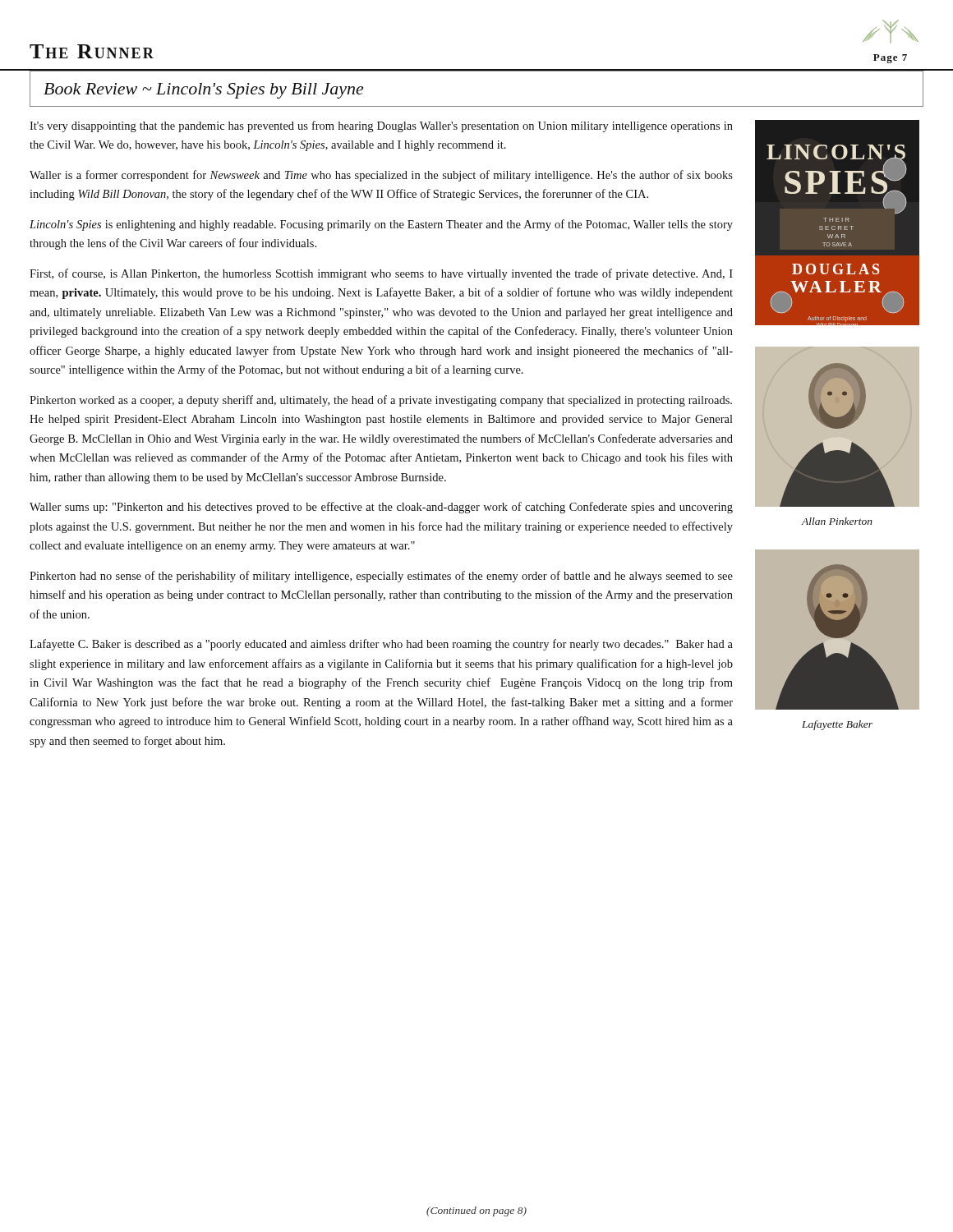Click on the text block that reads "Waller is a former correspondent for Newsweek"

tap(381, 185)
